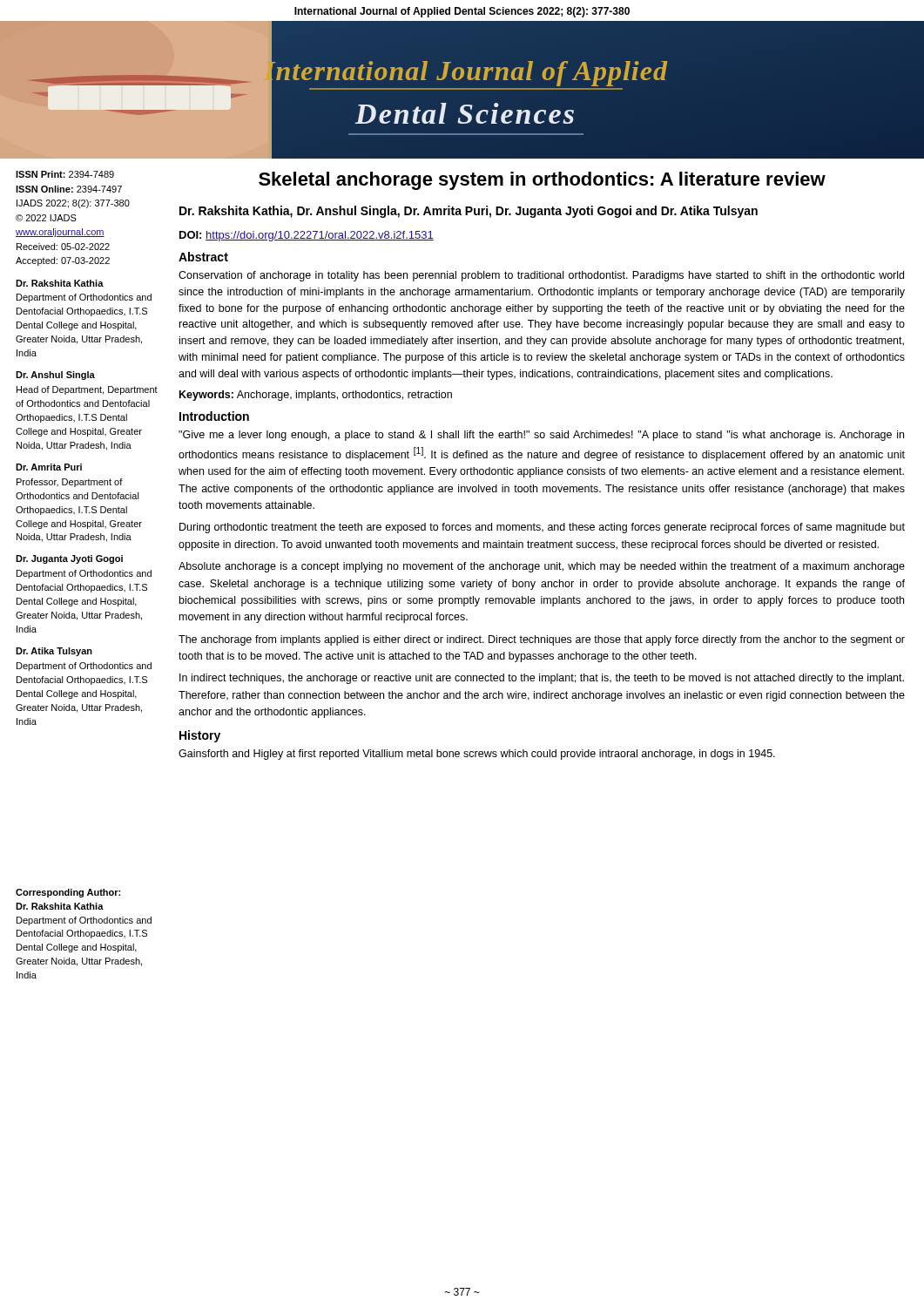Navigate to the passage starting "Dr. Rakshita Kathia Department of"
The width and height of the screenshot is (924, 1307).
tap(88, 317)
